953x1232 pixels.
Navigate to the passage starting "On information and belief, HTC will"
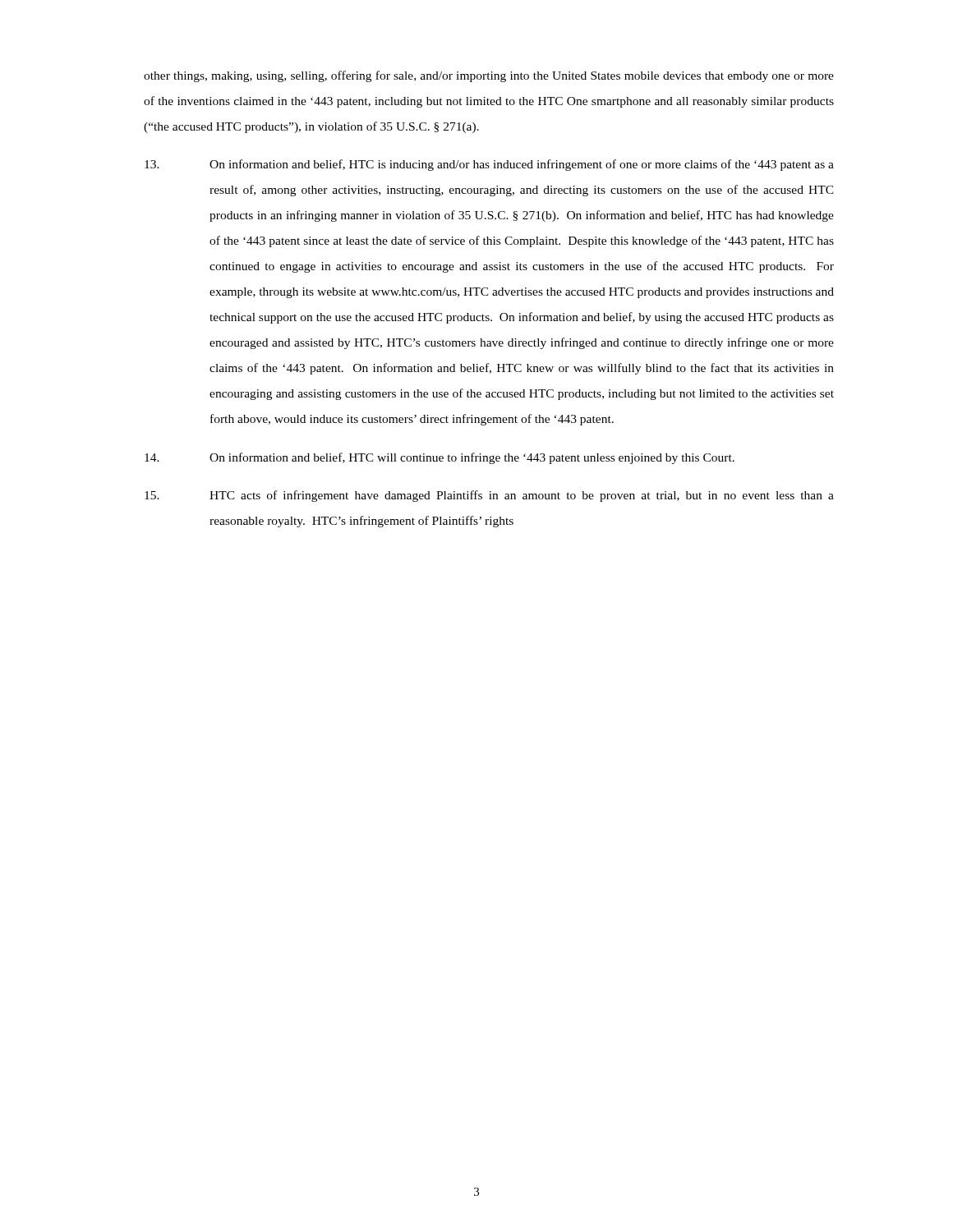489,457
